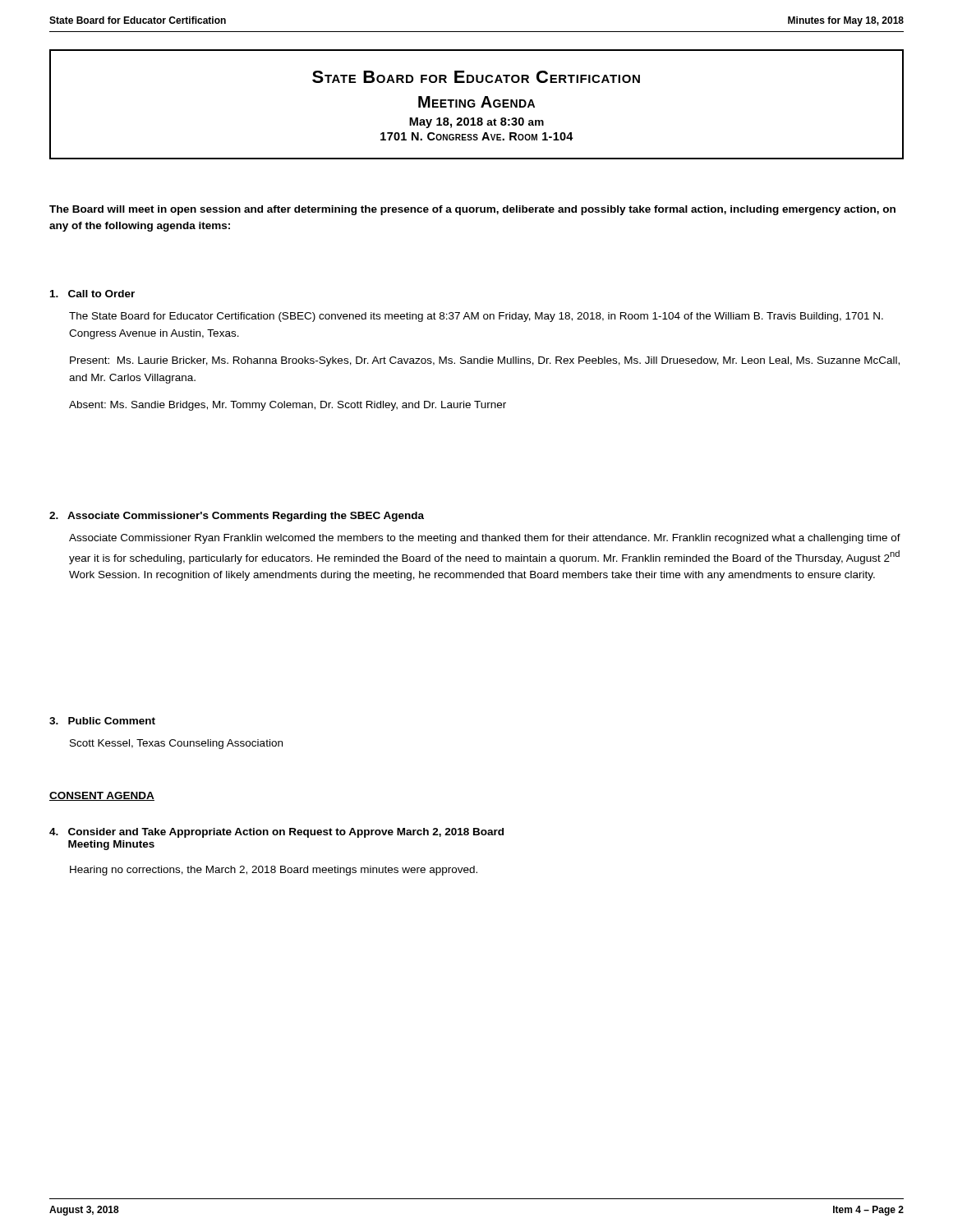Where does it say "CONSENT AGENDA"?
Viewport: 953px width, 1232px height.
pos(102,796)
